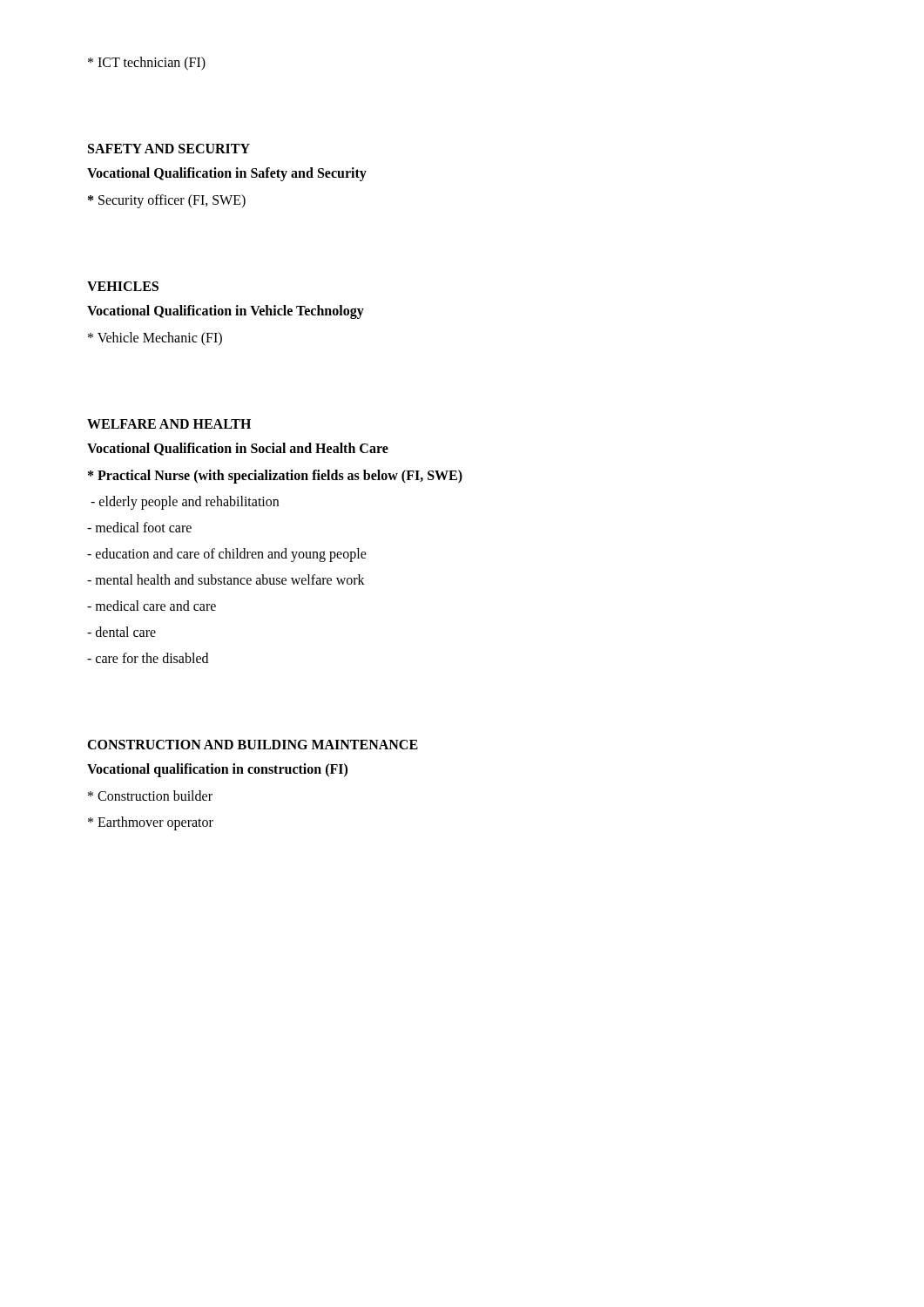Click on the passage starting "Vehicle Mechanic (FI)"
The width and height of the screenshot is (924, 1307).
pyautogui.click(x=155, y=338)
